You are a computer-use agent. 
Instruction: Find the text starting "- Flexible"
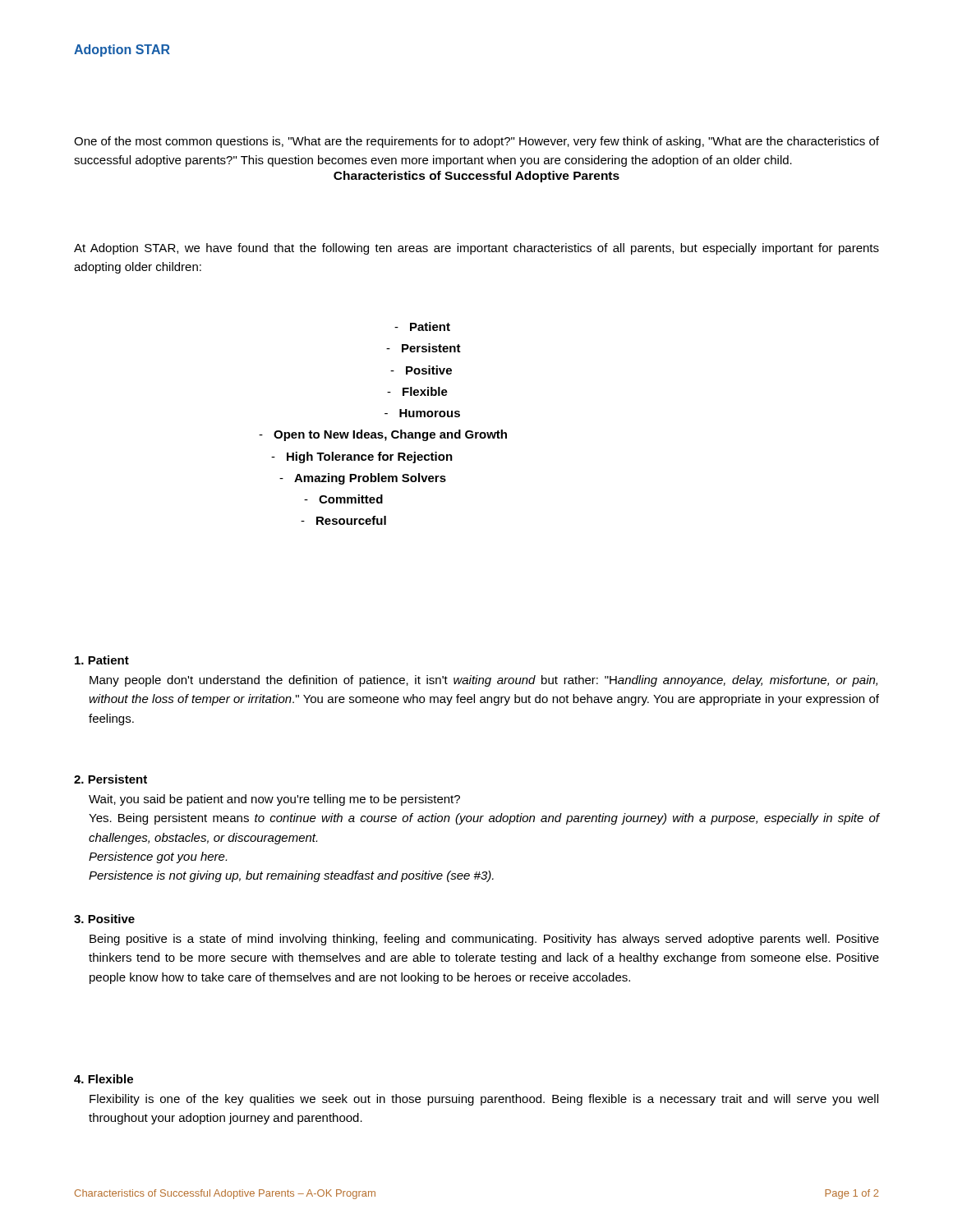417,391
